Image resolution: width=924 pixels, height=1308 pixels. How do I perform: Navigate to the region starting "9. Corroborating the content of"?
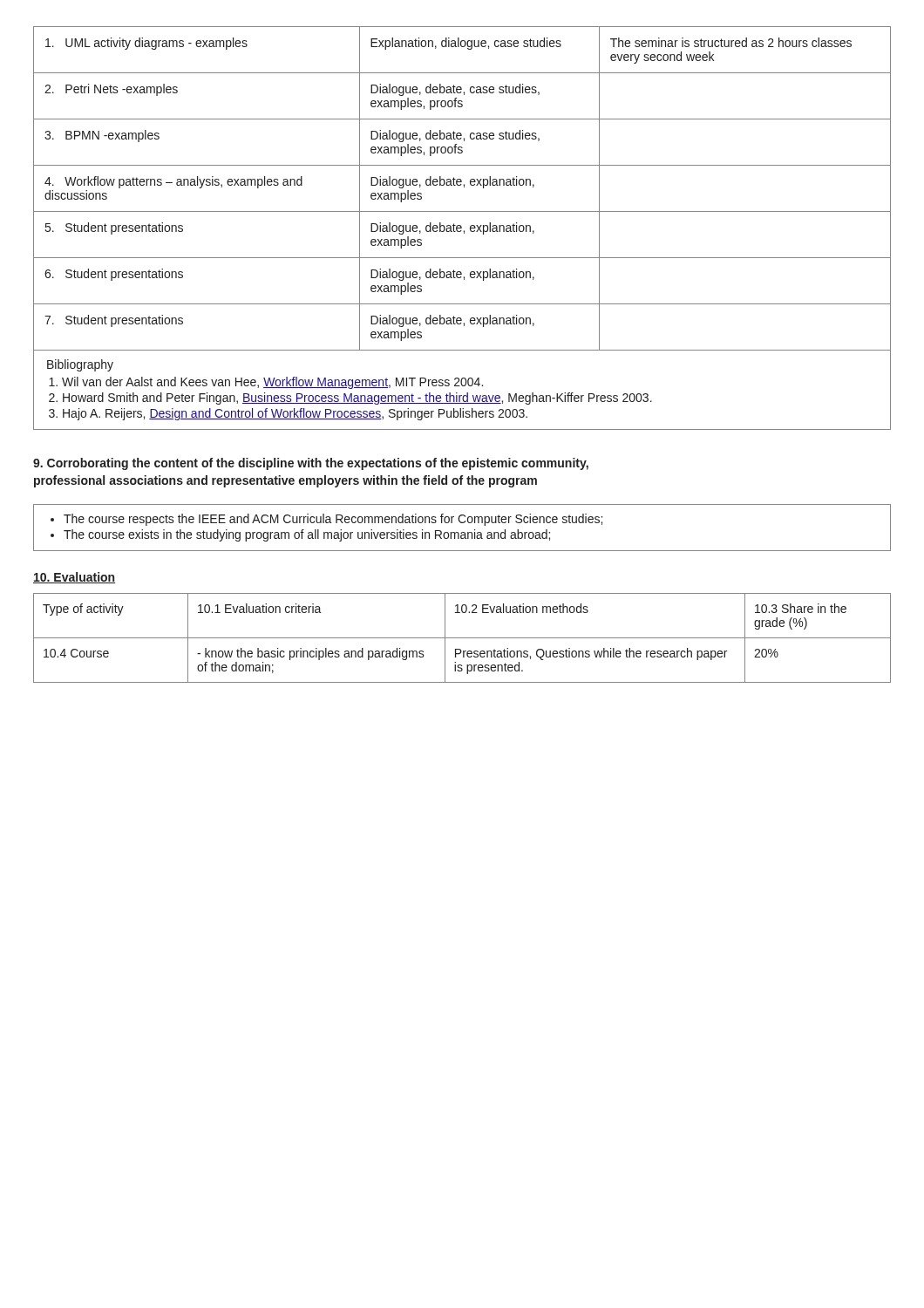pos(311,472)
